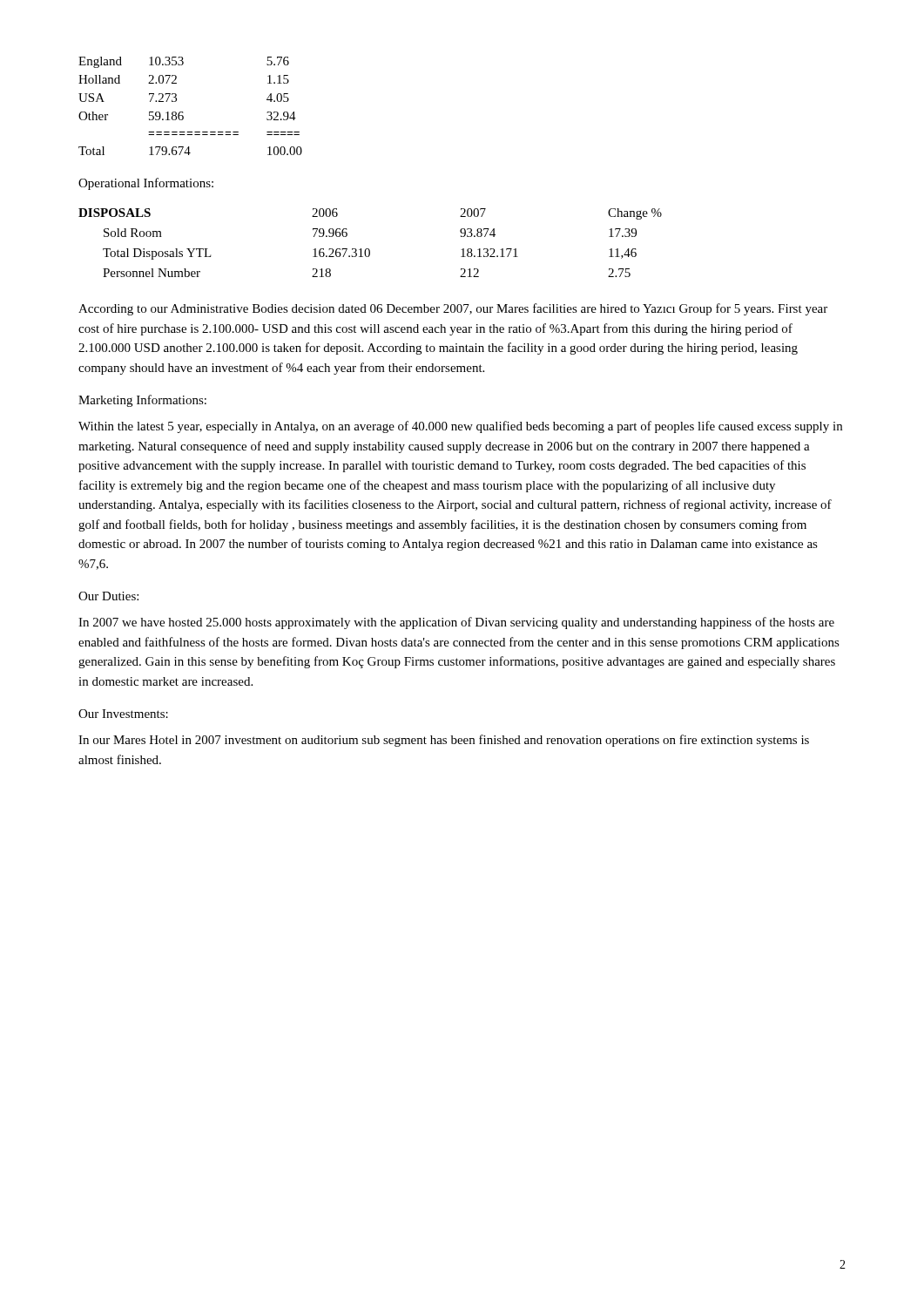The width and height of the screenshot is (924, 1307).
Task: Select the text block with the text "Within the latest 5 year,"
Action: click(x=461, y=495)
